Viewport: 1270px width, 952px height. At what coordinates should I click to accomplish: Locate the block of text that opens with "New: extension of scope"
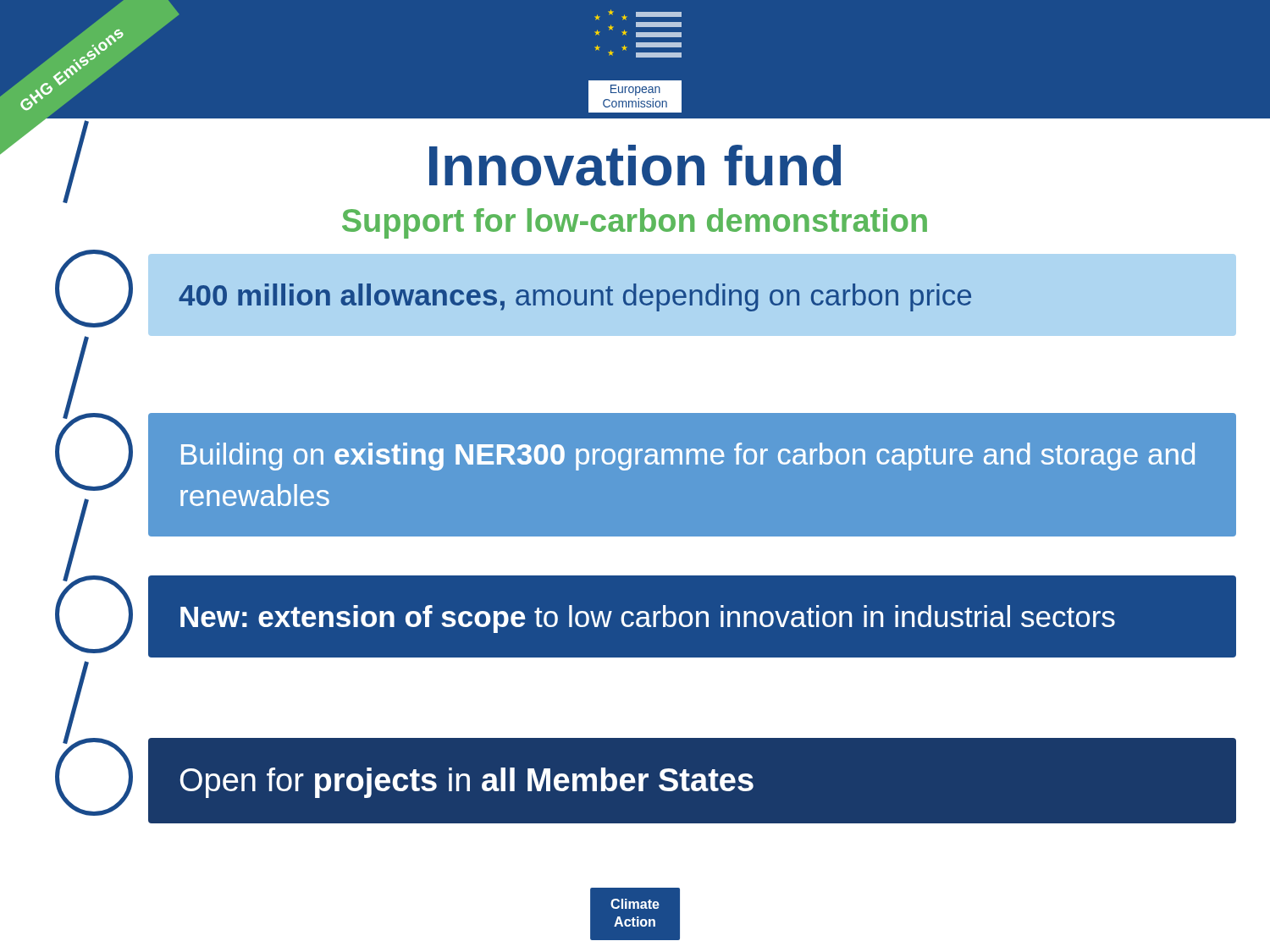pyautogui.click(x=647, y=616)
